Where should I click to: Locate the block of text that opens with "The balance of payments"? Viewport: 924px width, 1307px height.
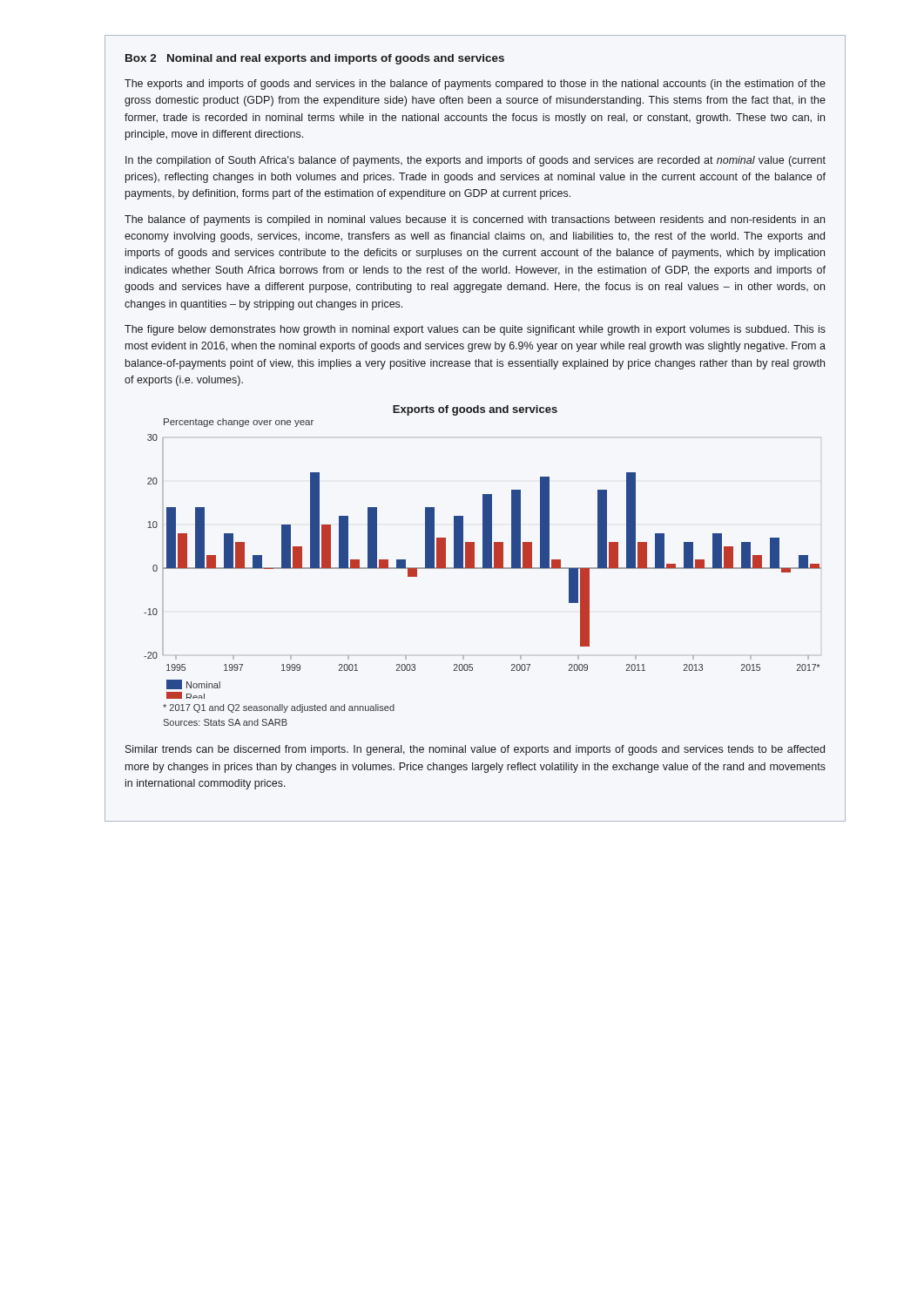pos(475,261)
